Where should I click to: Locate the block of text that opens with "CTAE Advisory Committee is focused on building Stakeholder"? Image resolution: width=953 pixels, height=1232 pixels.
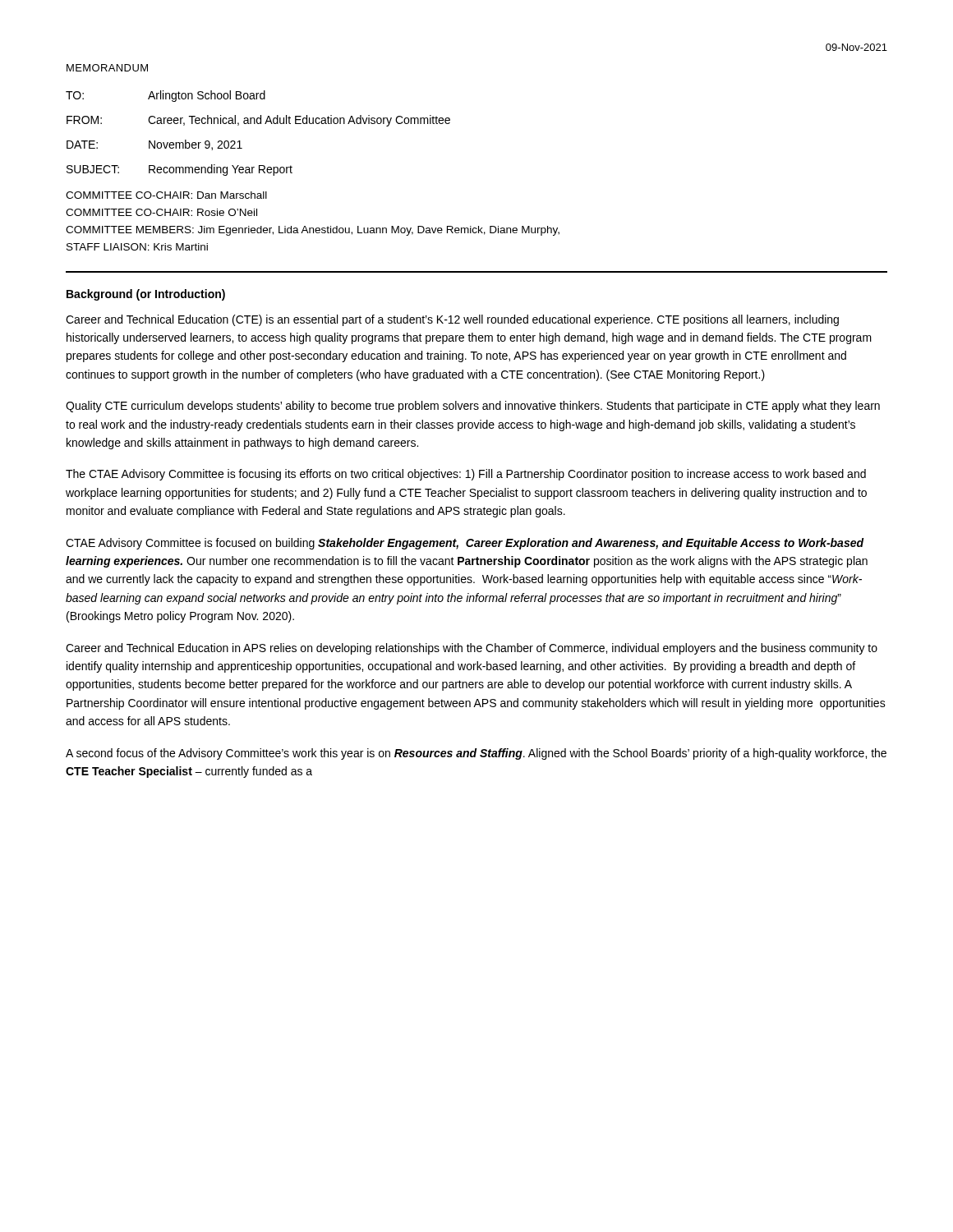click(467, 579)
